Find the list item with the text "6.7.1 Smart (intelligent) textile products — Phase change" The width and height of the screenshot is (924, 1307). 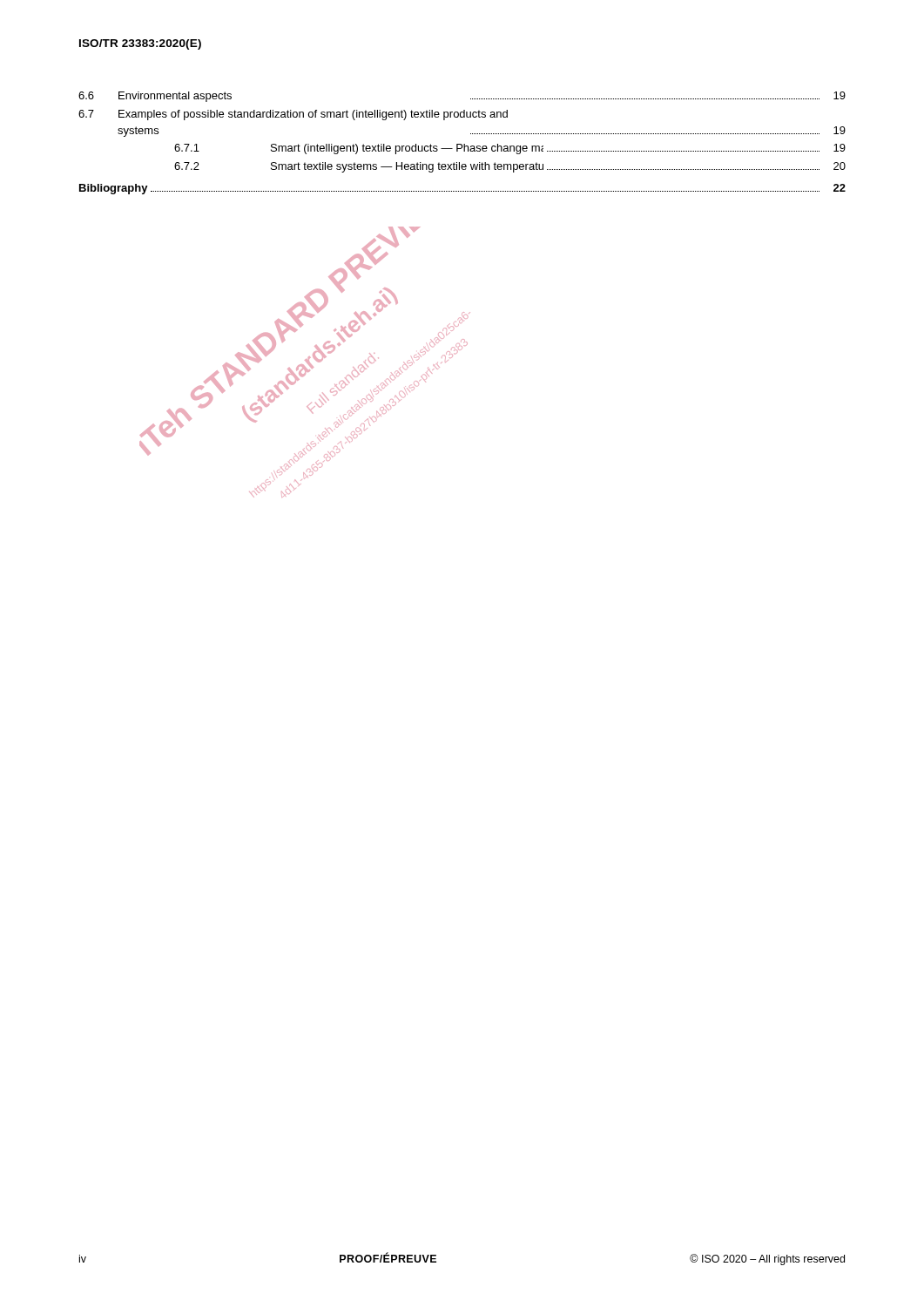click(x=462, y=149)
